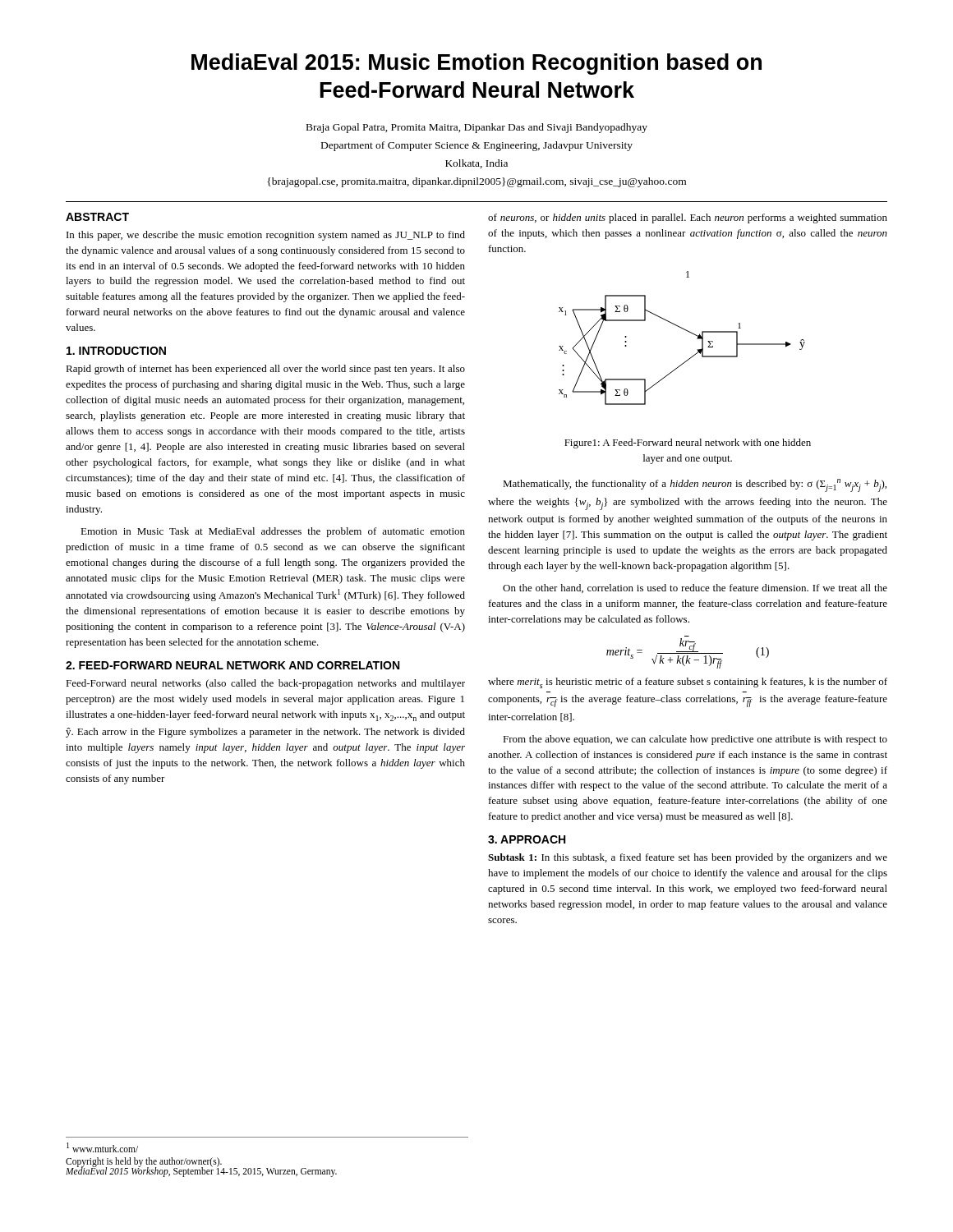Select the title that reads "MediaEval 2015: Music Emotion Recognition based onFeed-Forward"
Image resolution: width=953 pixels, height=1232 pixels.
(476, 77)
